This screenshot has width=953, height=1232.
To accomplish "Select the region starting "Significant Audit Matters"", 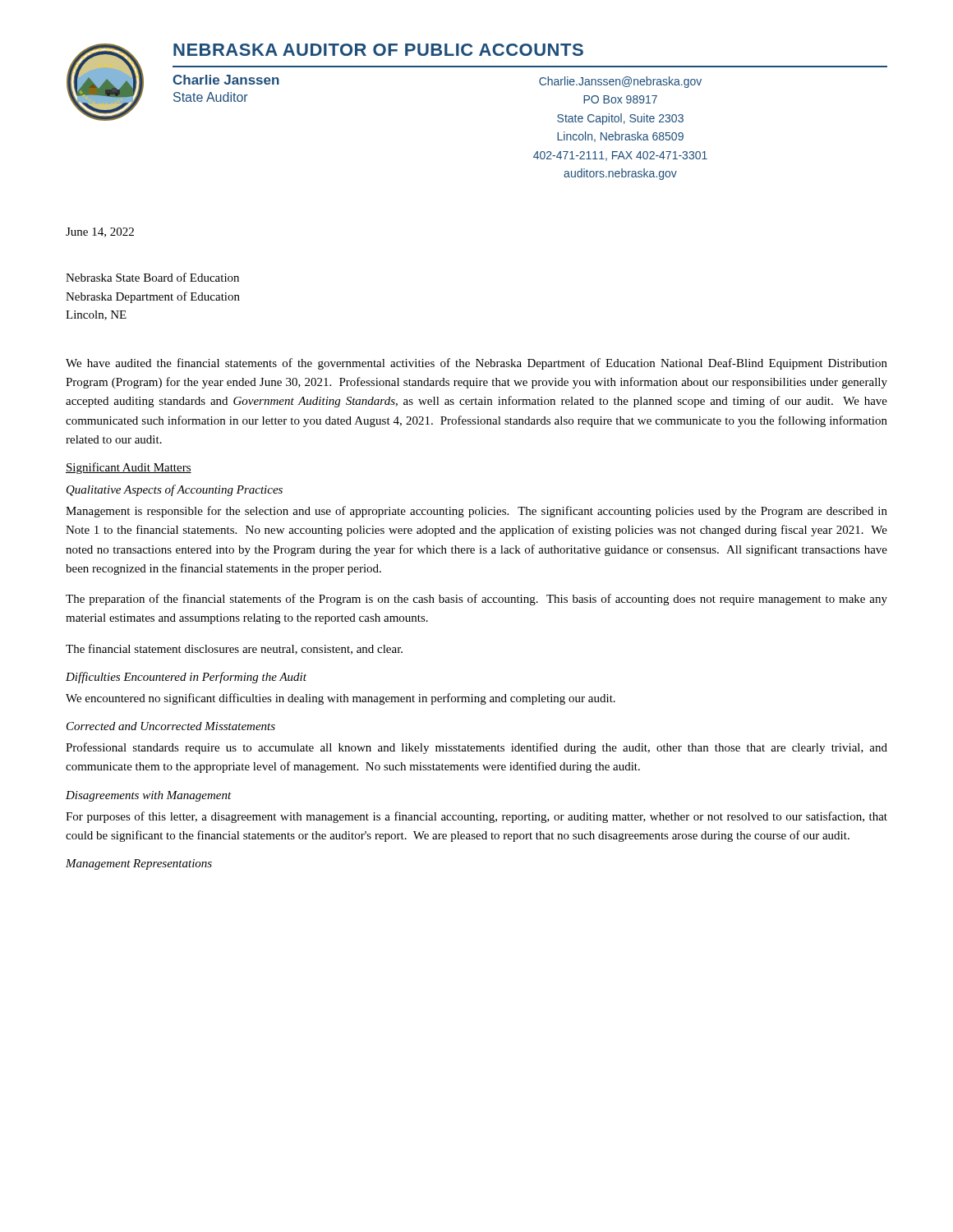I will click(x=129, y=468).
